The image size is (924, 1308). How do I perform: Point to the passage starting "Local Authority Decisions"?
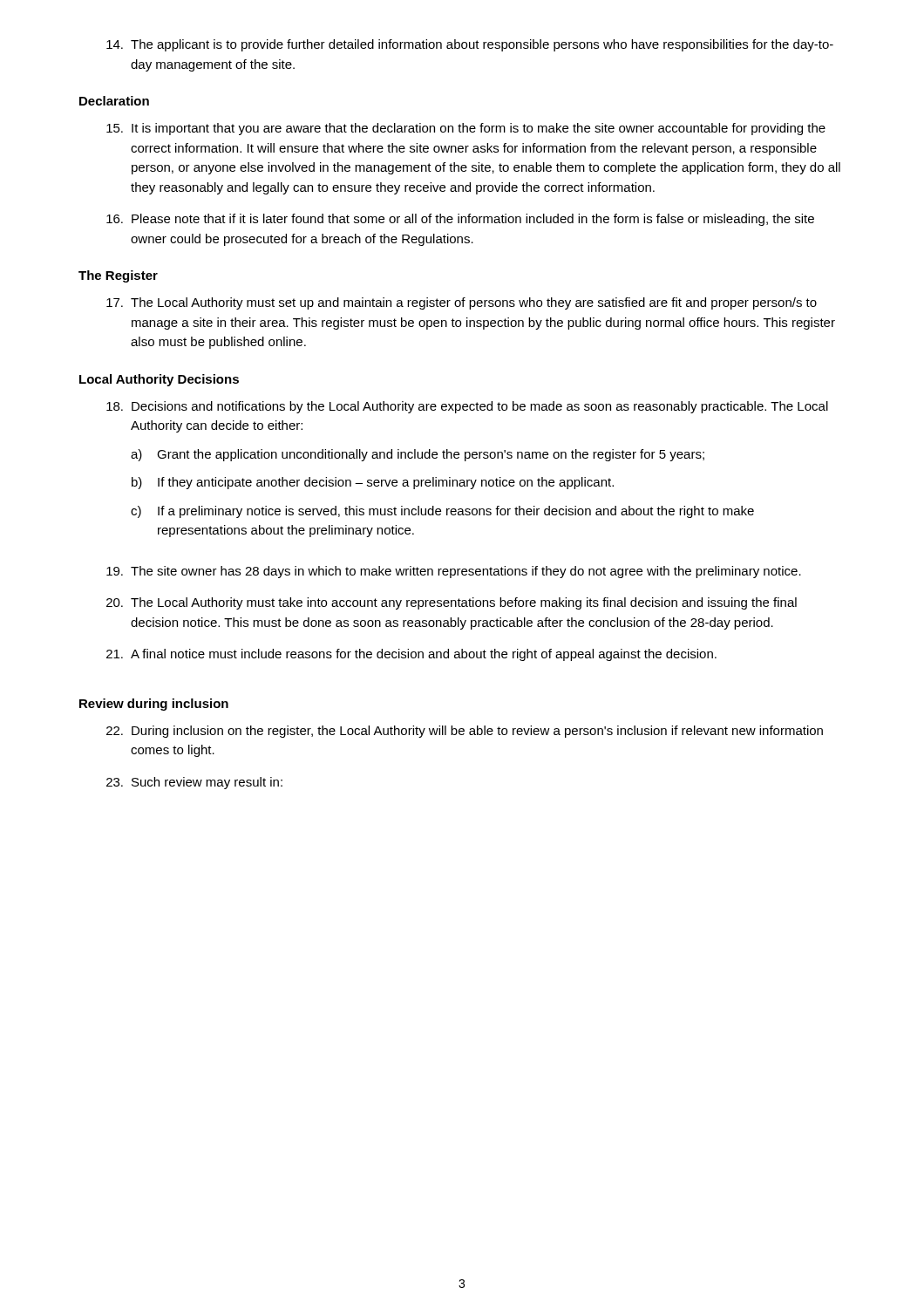click(159, 378)
